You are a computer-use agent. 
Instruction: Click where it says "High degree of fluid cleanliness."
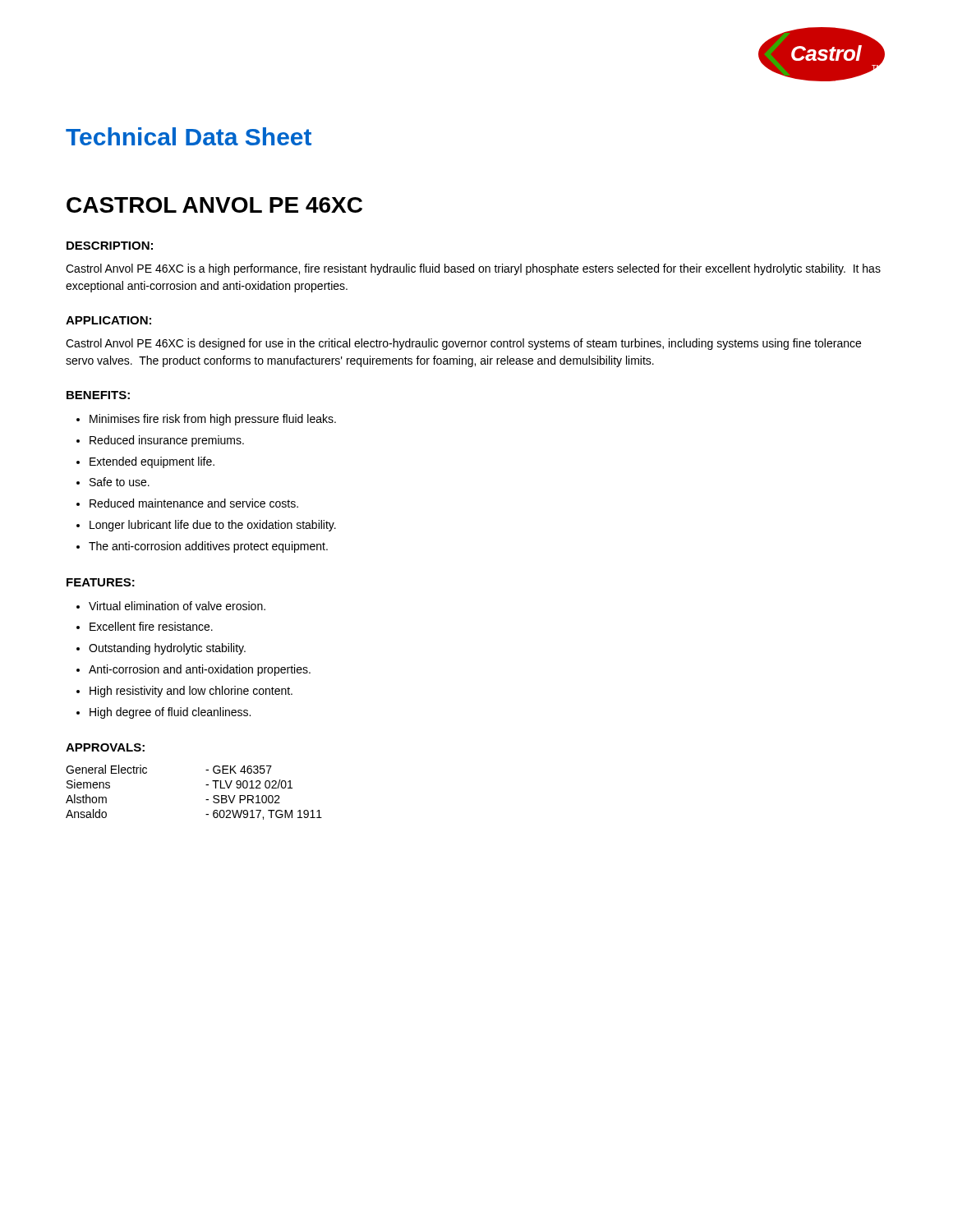tap(170, 712)
